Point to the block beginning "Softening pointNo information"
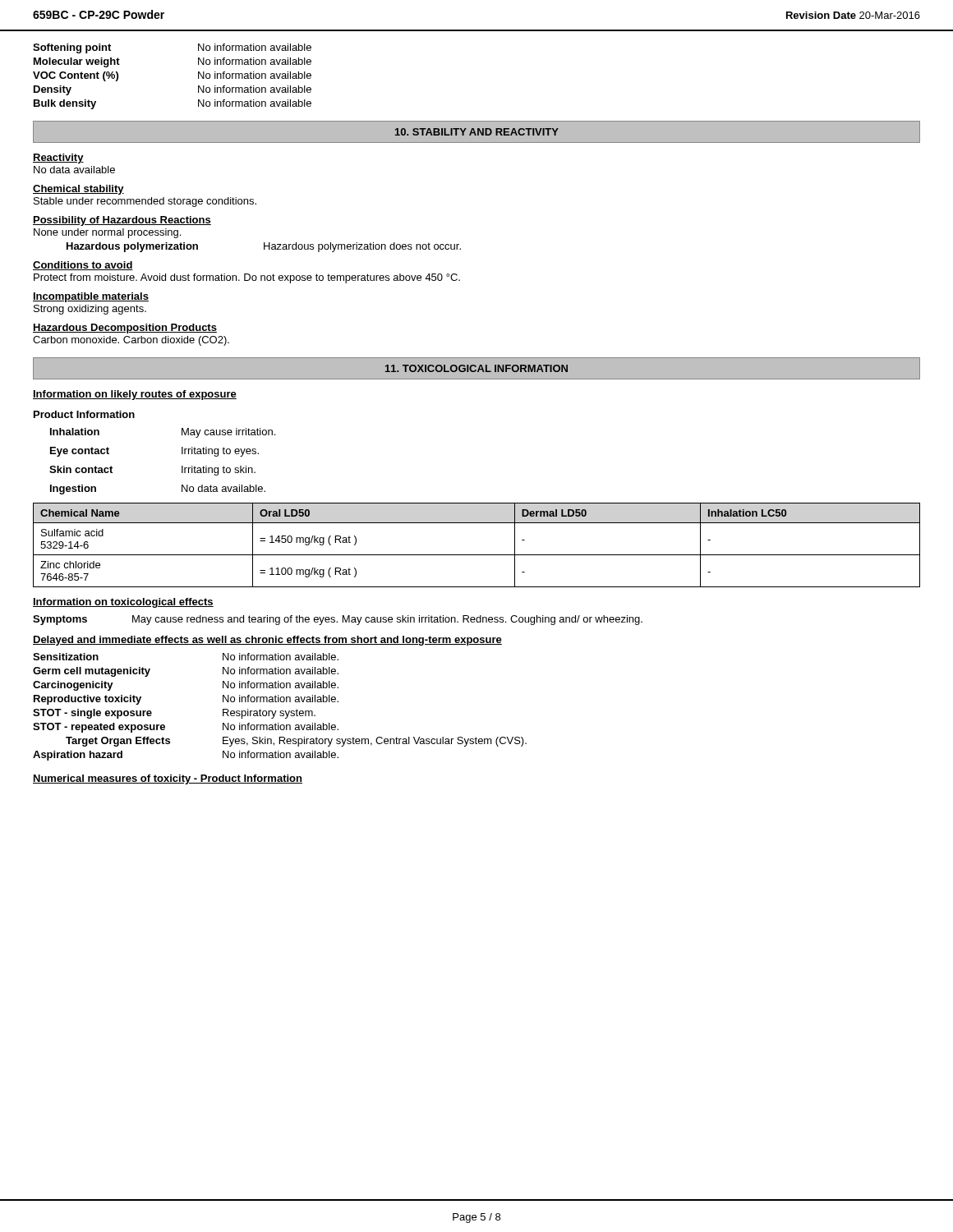 71,48
